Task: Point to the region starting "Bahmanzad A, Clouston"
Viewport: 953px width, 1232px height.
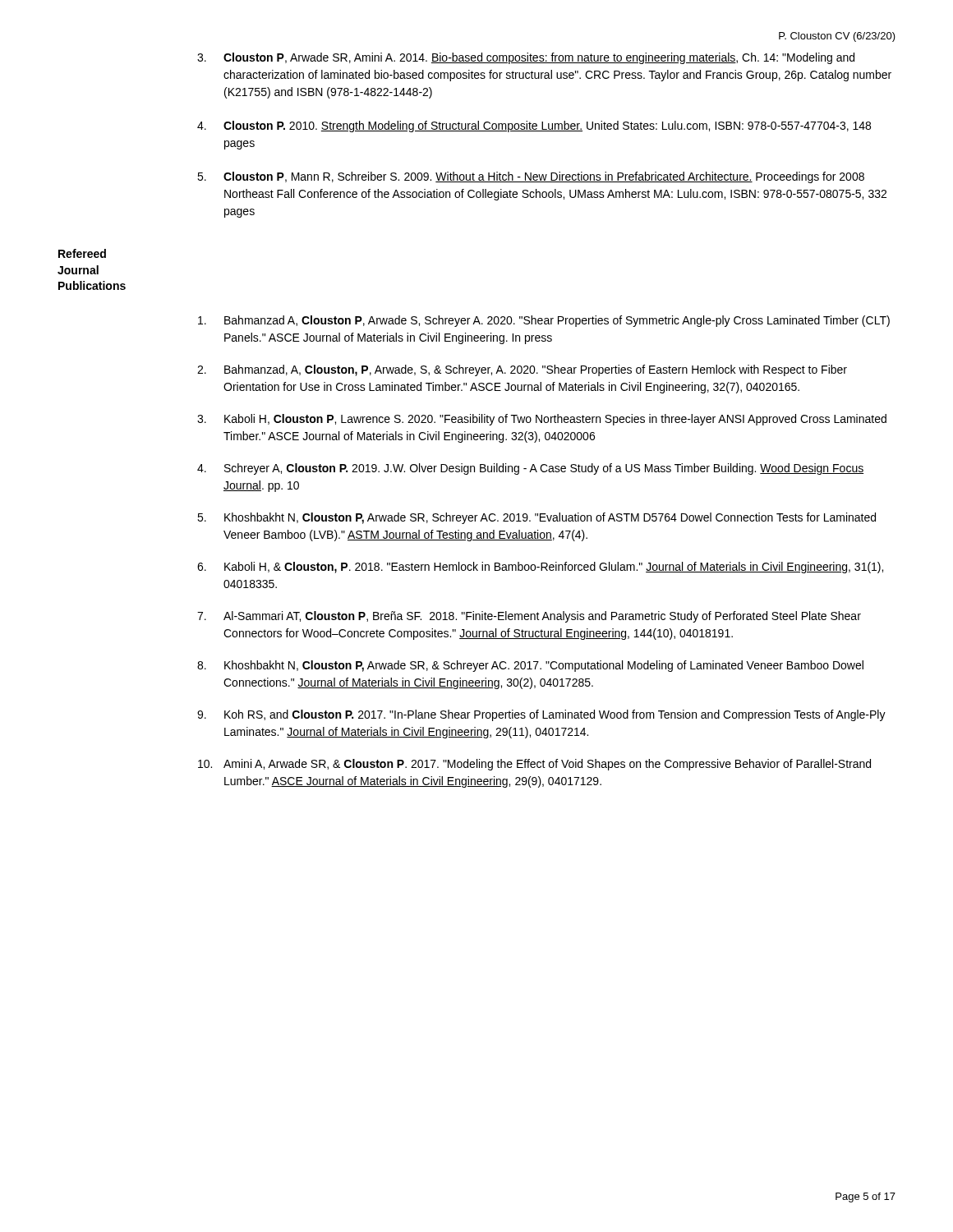Action: coord(546,329)
